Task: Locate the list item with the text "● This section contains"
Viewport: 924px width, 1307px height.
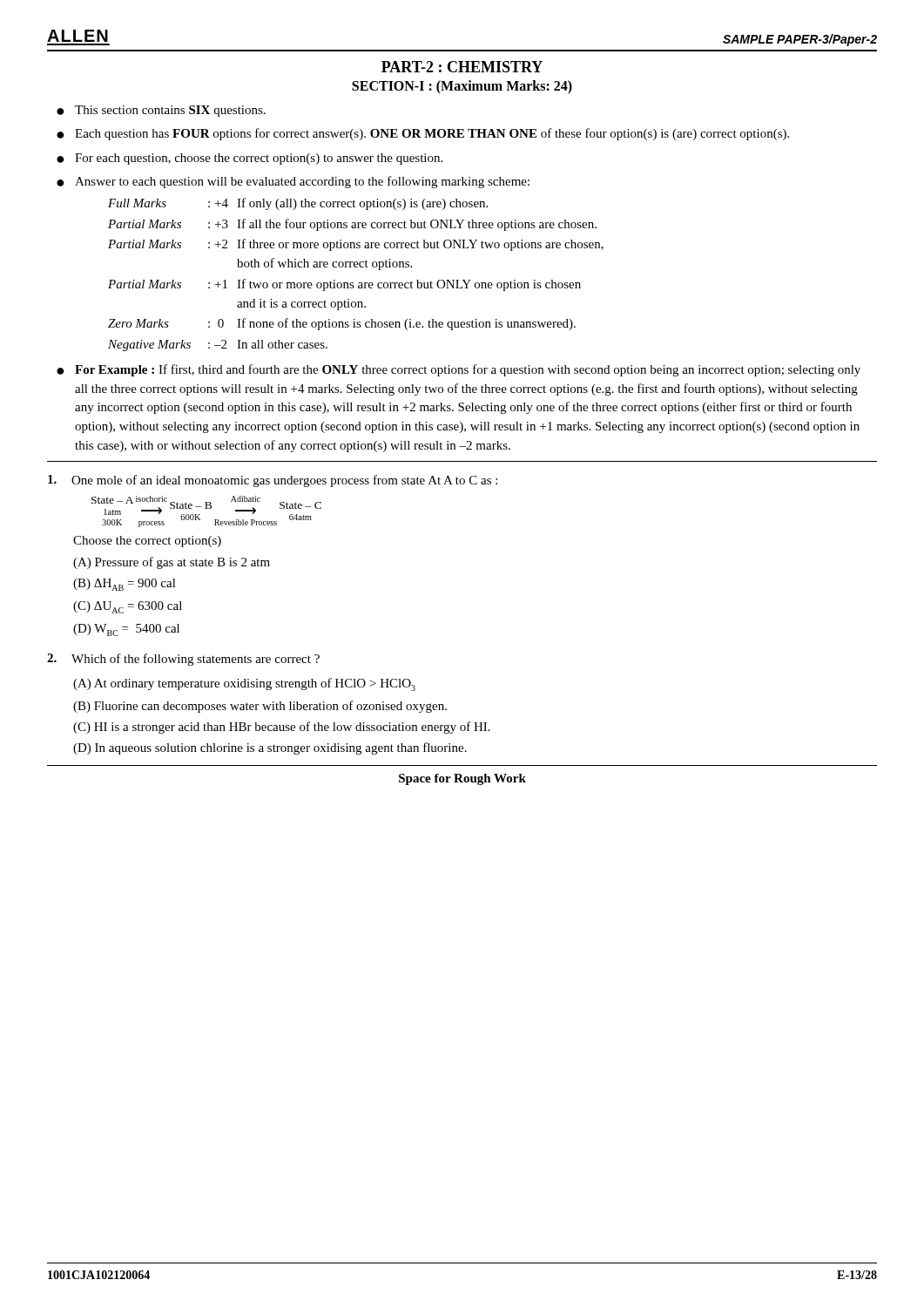Action: click(161, 111)
